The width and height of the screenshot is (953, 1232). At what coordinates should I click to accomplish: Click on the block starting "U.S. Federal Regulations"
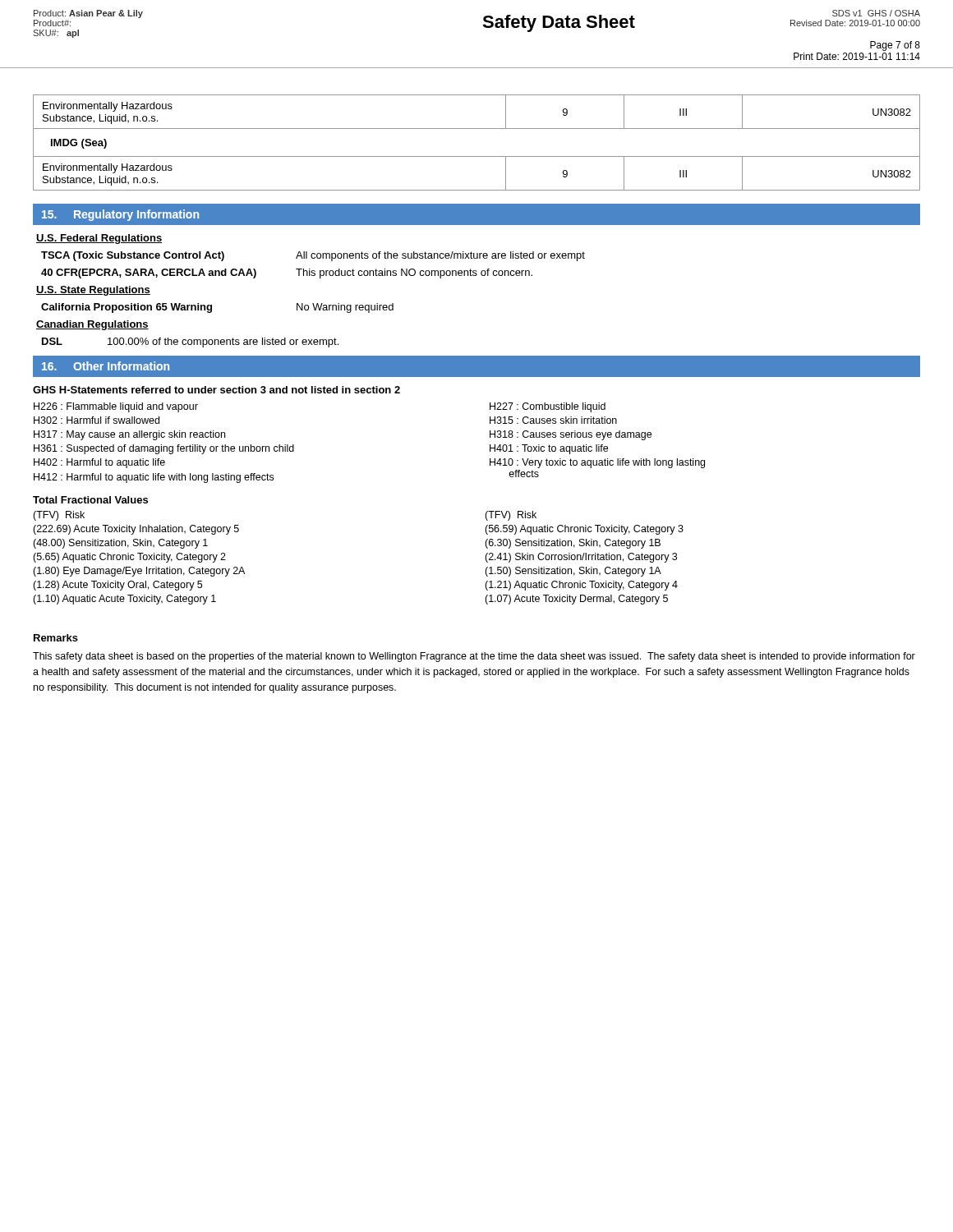pos(99,238)
